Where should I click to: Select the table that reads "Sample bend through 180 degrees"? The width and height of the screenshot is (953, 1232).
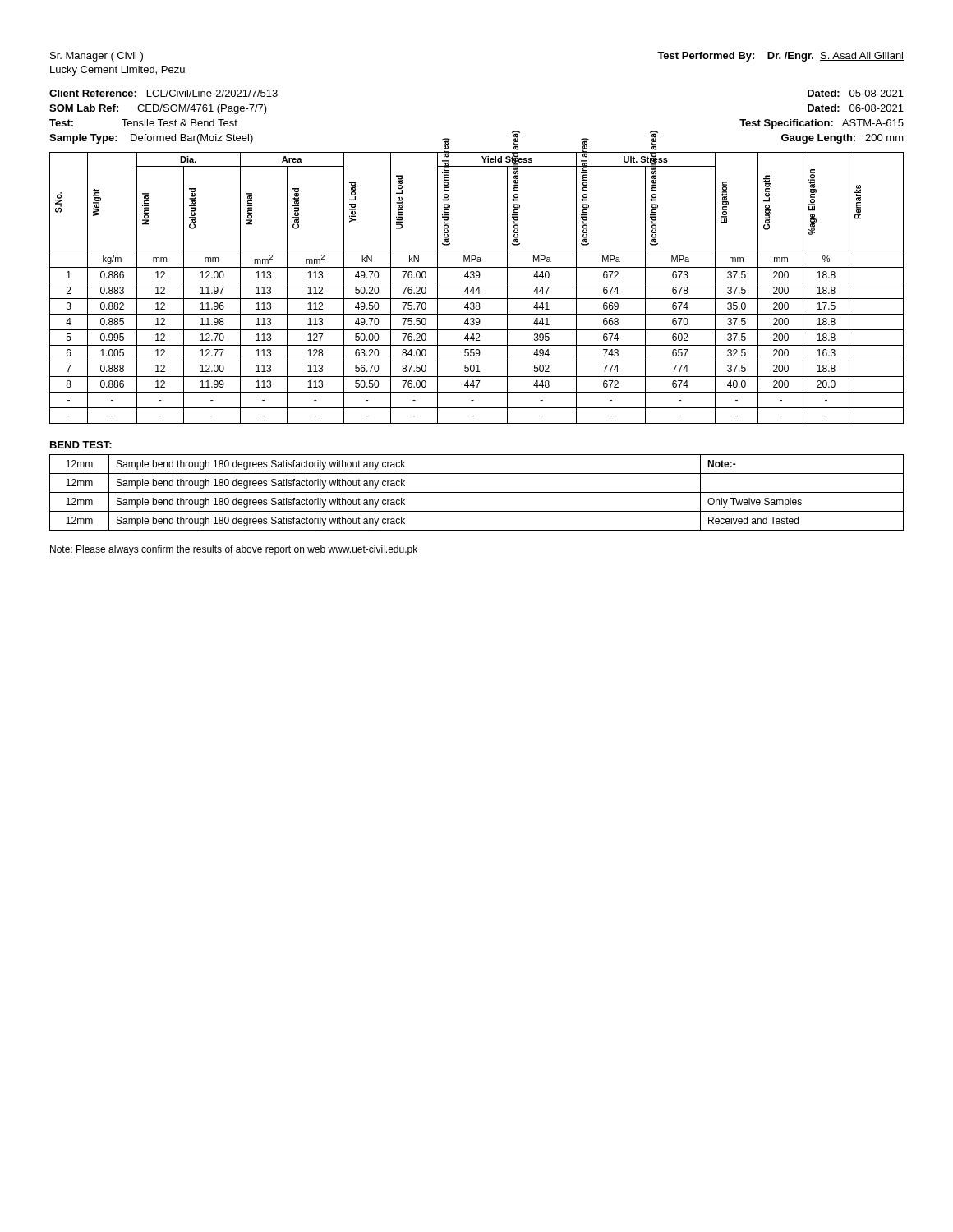click(476, 492)
